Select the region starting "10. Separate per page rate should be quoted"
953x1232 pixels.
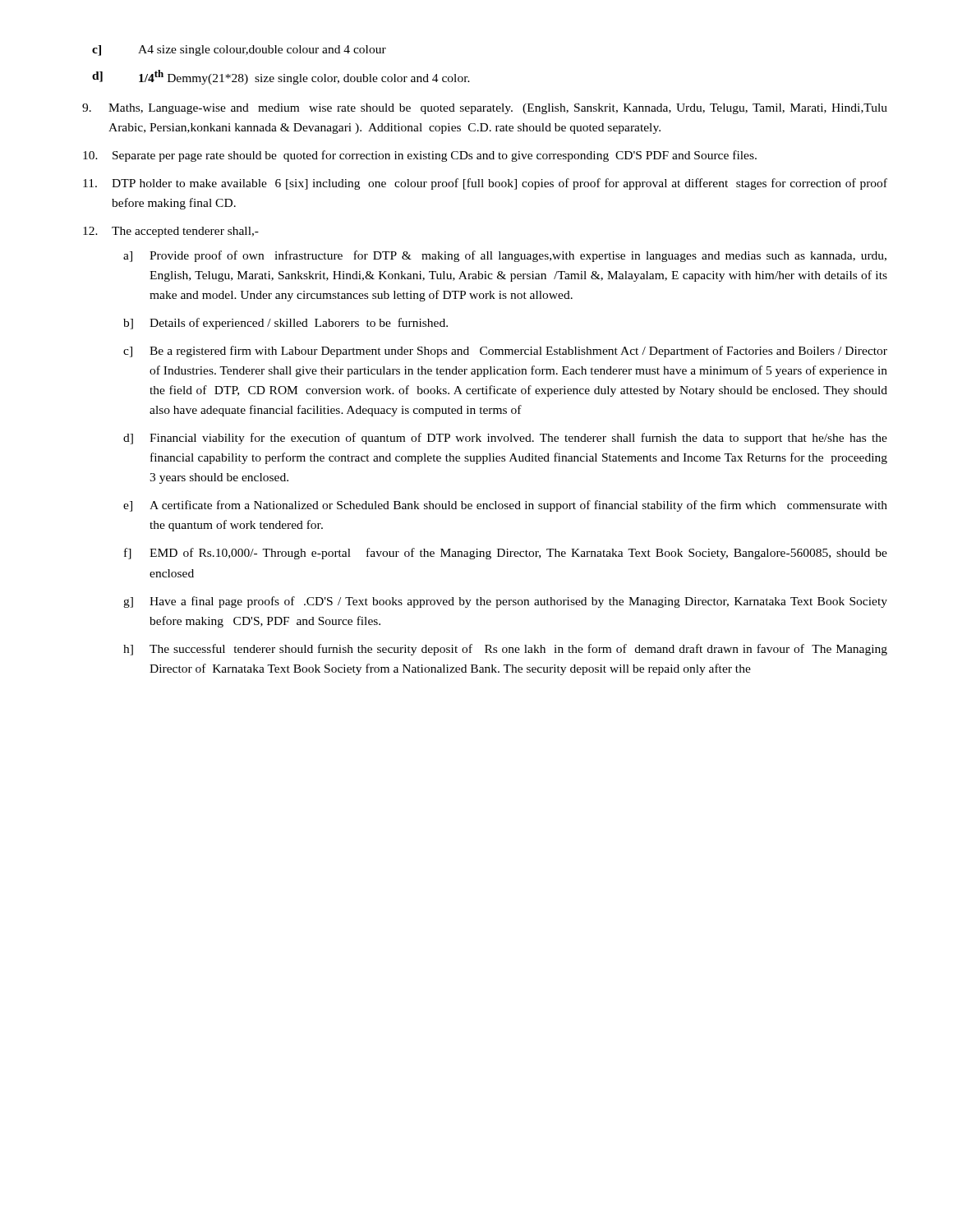point(485,155)
